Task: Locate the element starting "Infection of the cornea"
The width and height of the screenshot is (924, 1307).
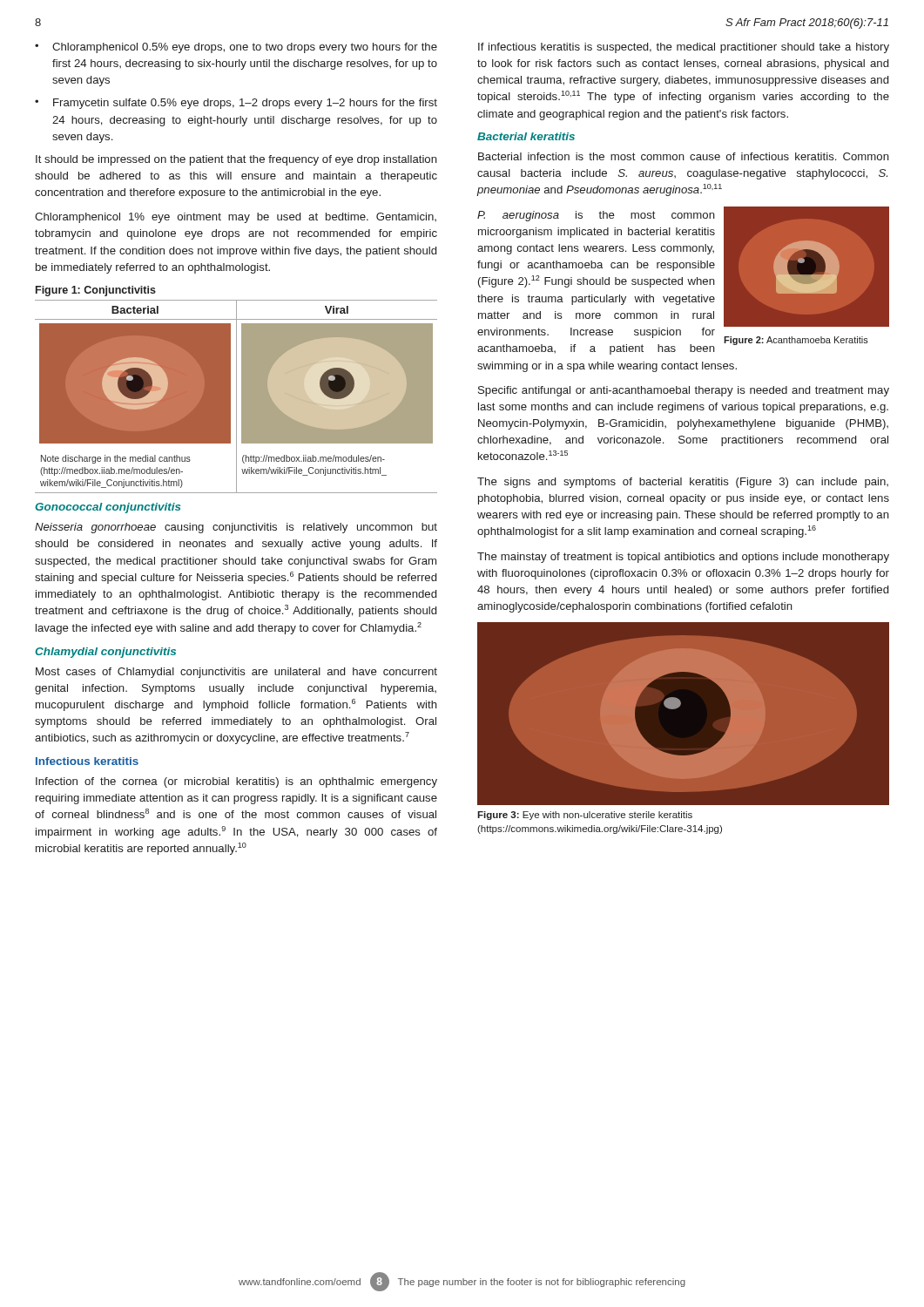Action: coord(236,815)
